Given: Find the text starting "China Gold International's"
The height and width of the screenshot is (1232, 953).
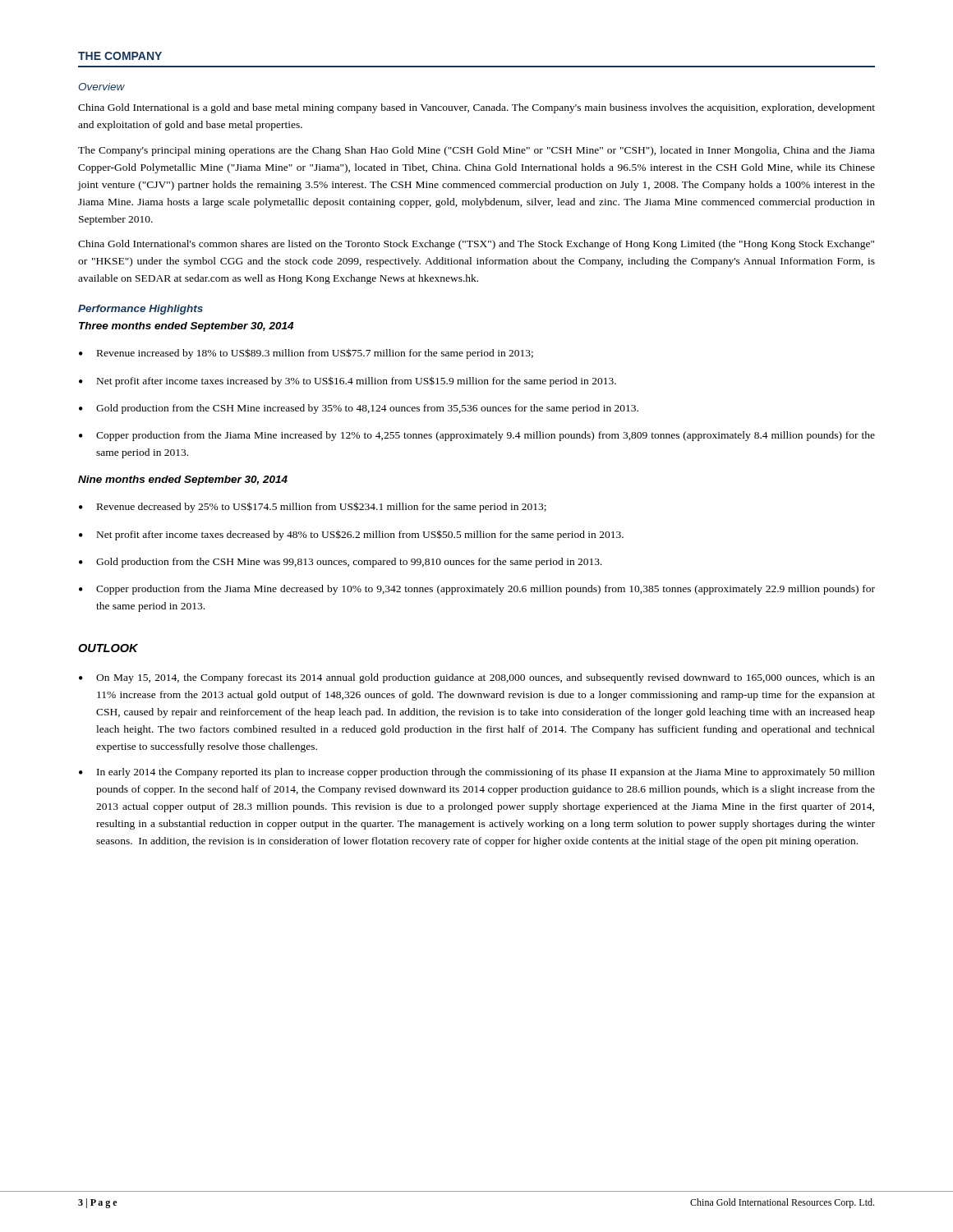Looking at the screenshot, I should pyautogui.click(x=476, y=261).
